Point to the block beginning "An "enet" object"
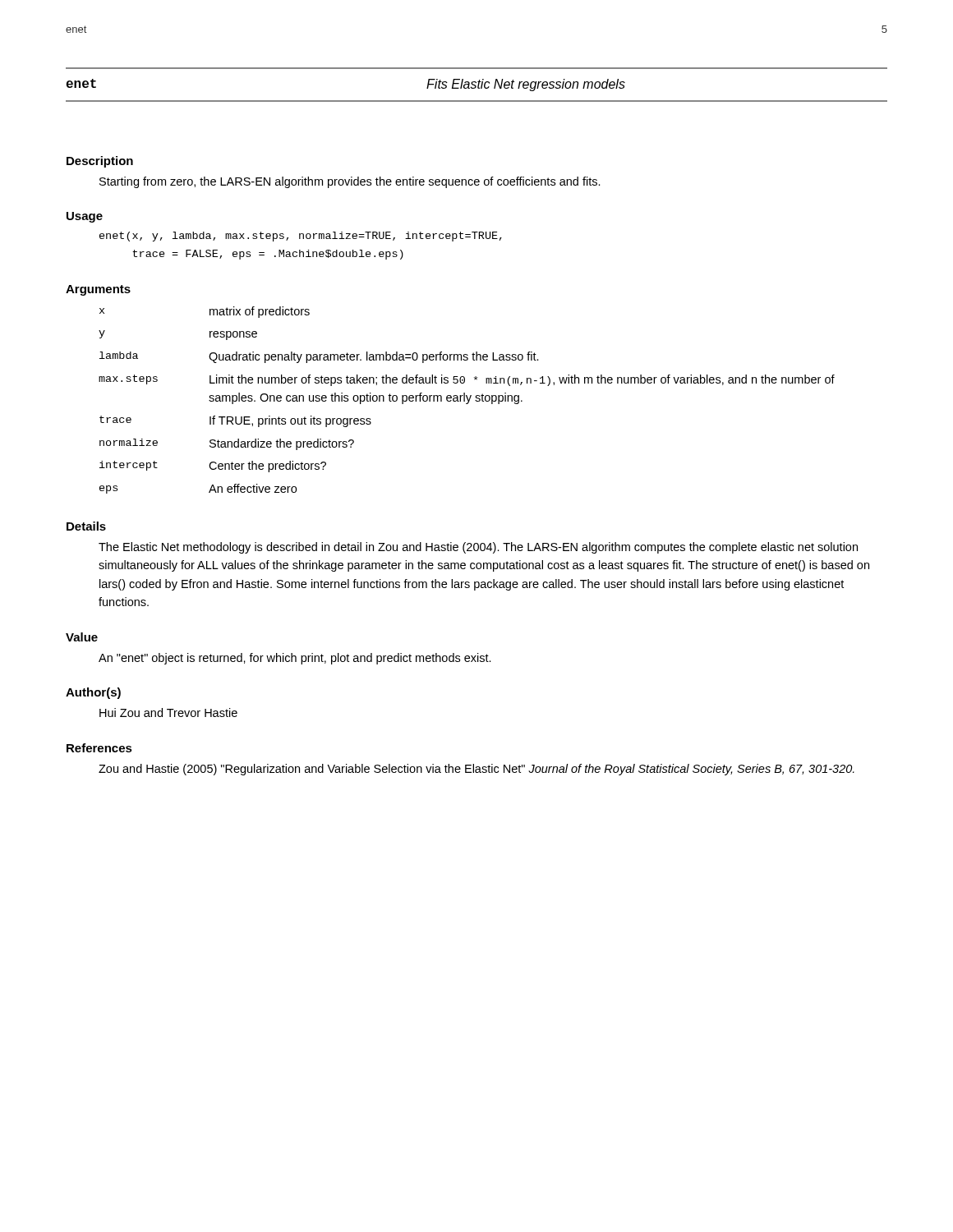Image resolution: width=953 pixels, height=1232 pixels. (295, 658)
